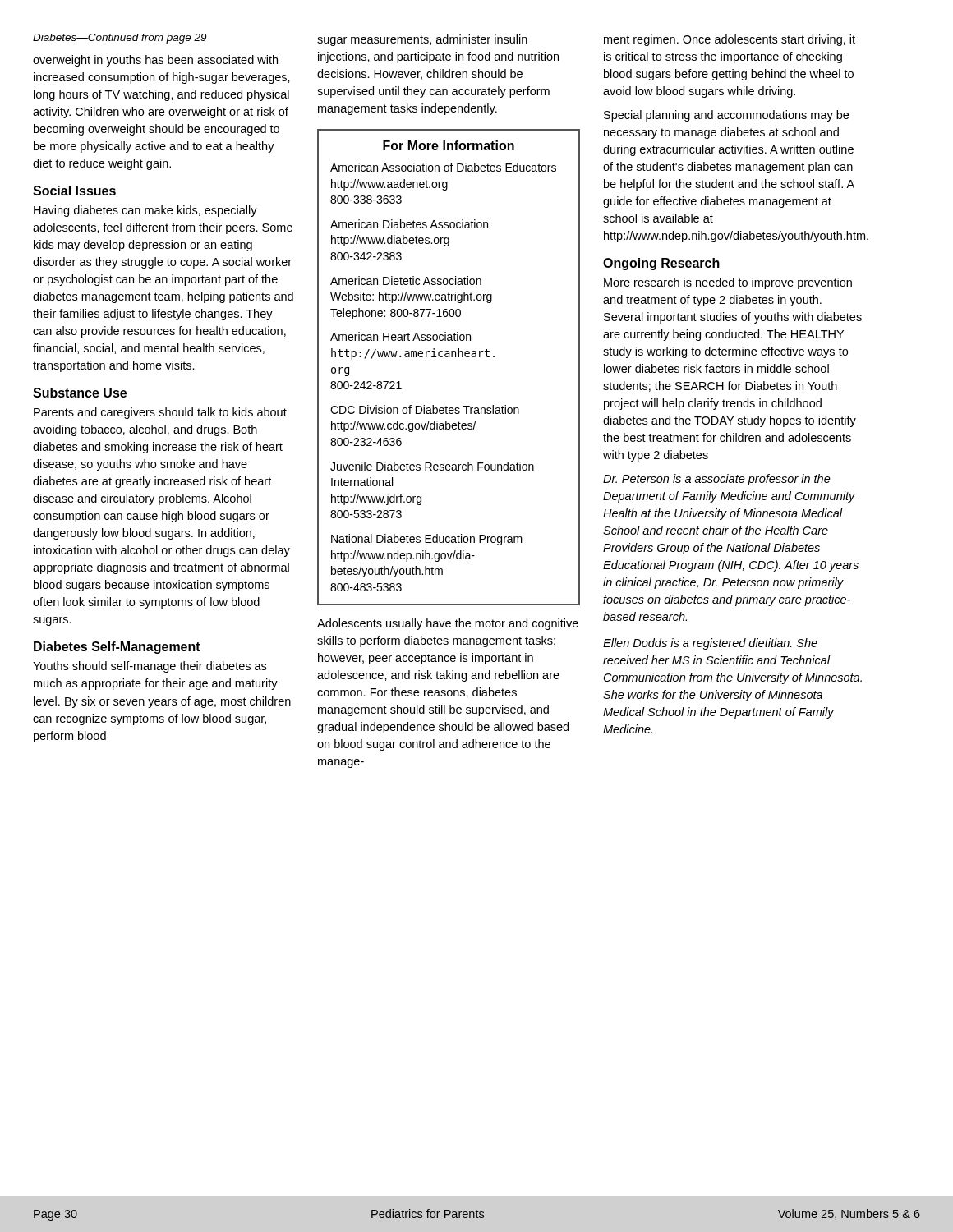Viewport: 953px width, 1232px height.
Task: Find the table that mentions "For More Information"
Action: point(449,367)
